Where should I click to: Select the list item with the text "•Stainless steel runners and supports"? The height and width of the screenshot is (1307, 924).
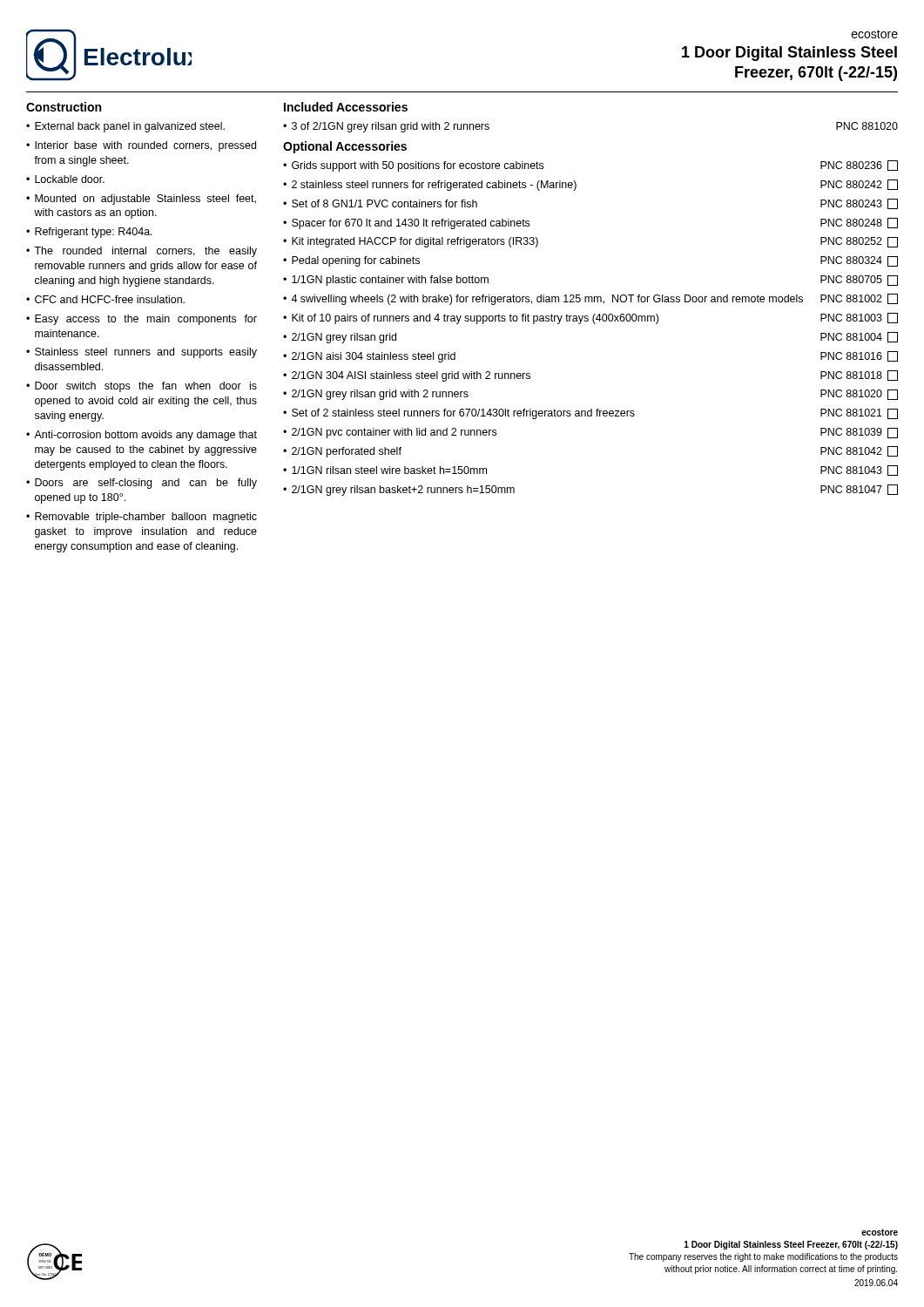[x=142, y=360]
